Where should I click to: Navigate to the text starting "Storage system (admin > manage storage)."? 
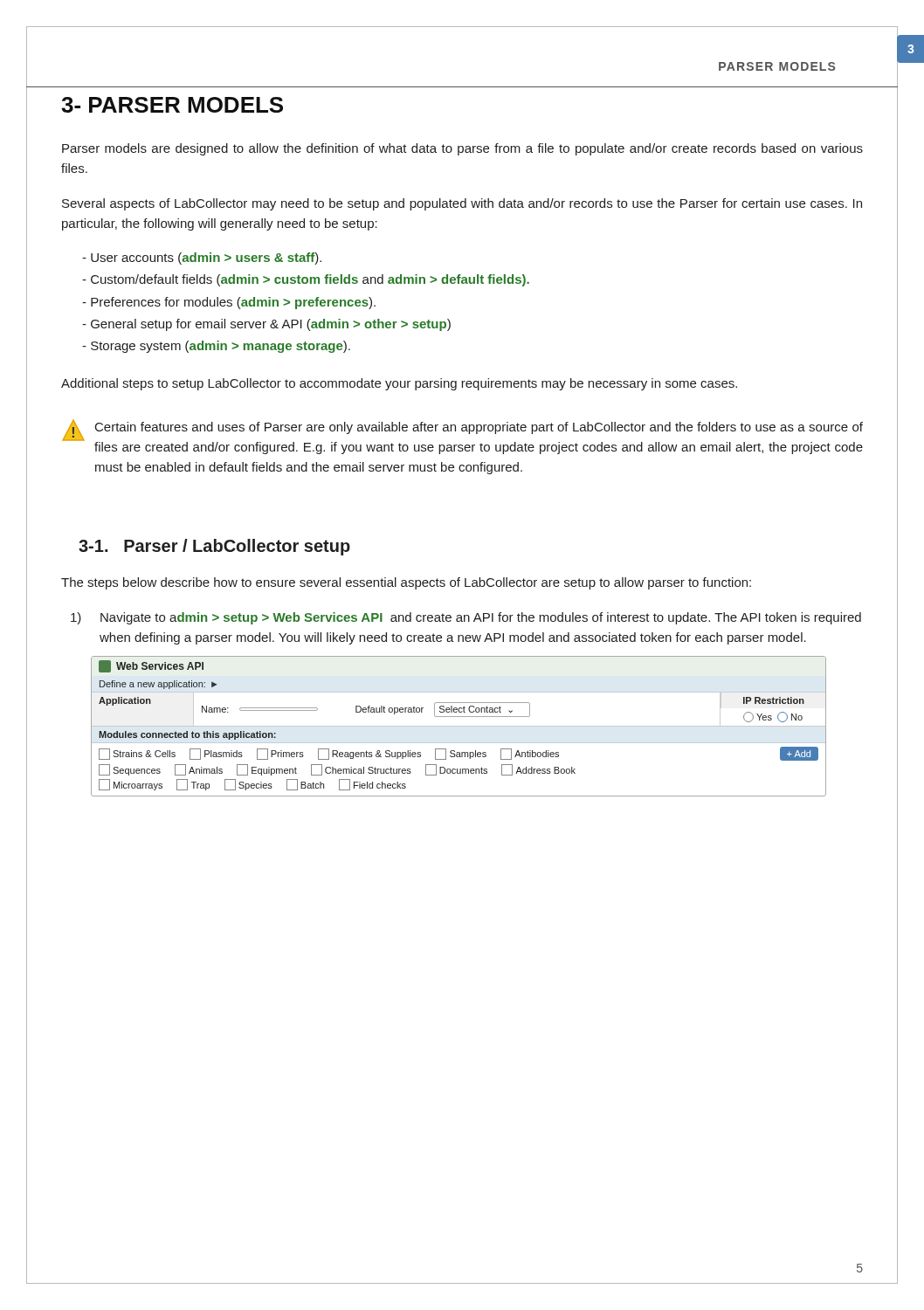[217, 345]
